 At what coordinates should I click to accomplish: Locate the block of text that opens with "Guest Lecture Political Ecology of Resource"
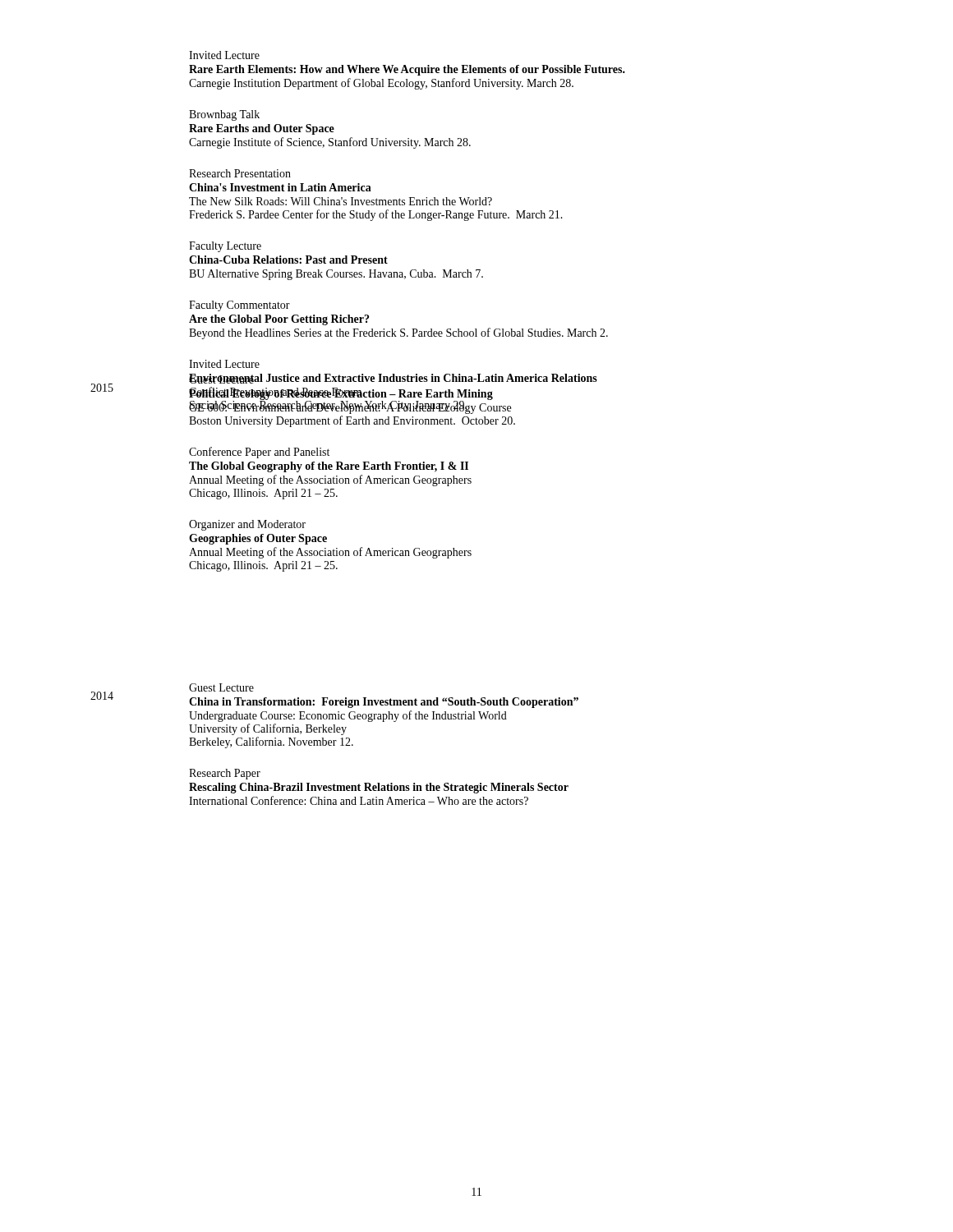pyautogui.click(x=485, y=401)
